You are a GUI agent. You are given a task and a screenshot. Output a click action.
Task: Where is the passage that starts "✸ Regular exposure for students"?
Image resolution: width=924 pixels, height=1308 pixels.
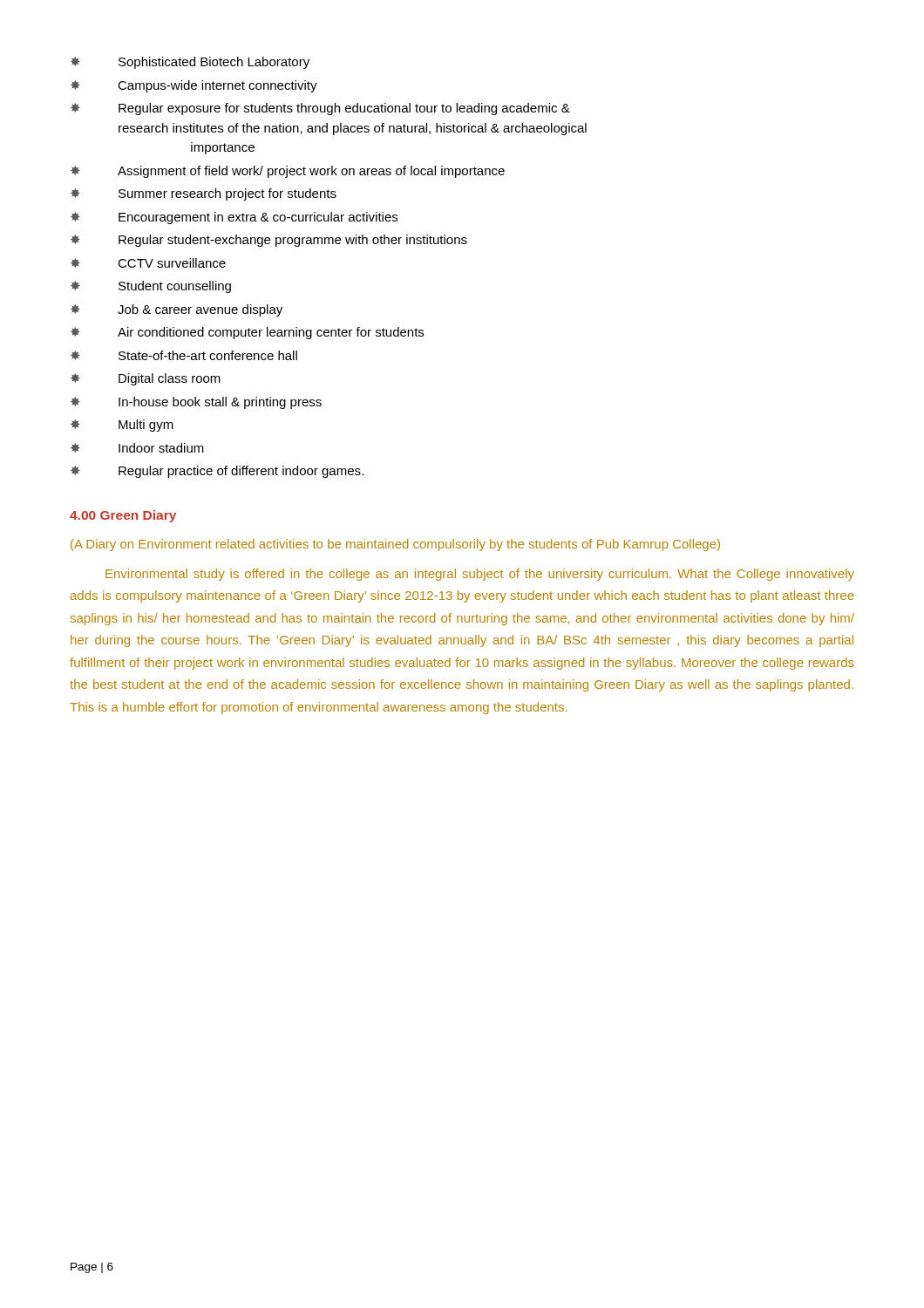point(462,128)
